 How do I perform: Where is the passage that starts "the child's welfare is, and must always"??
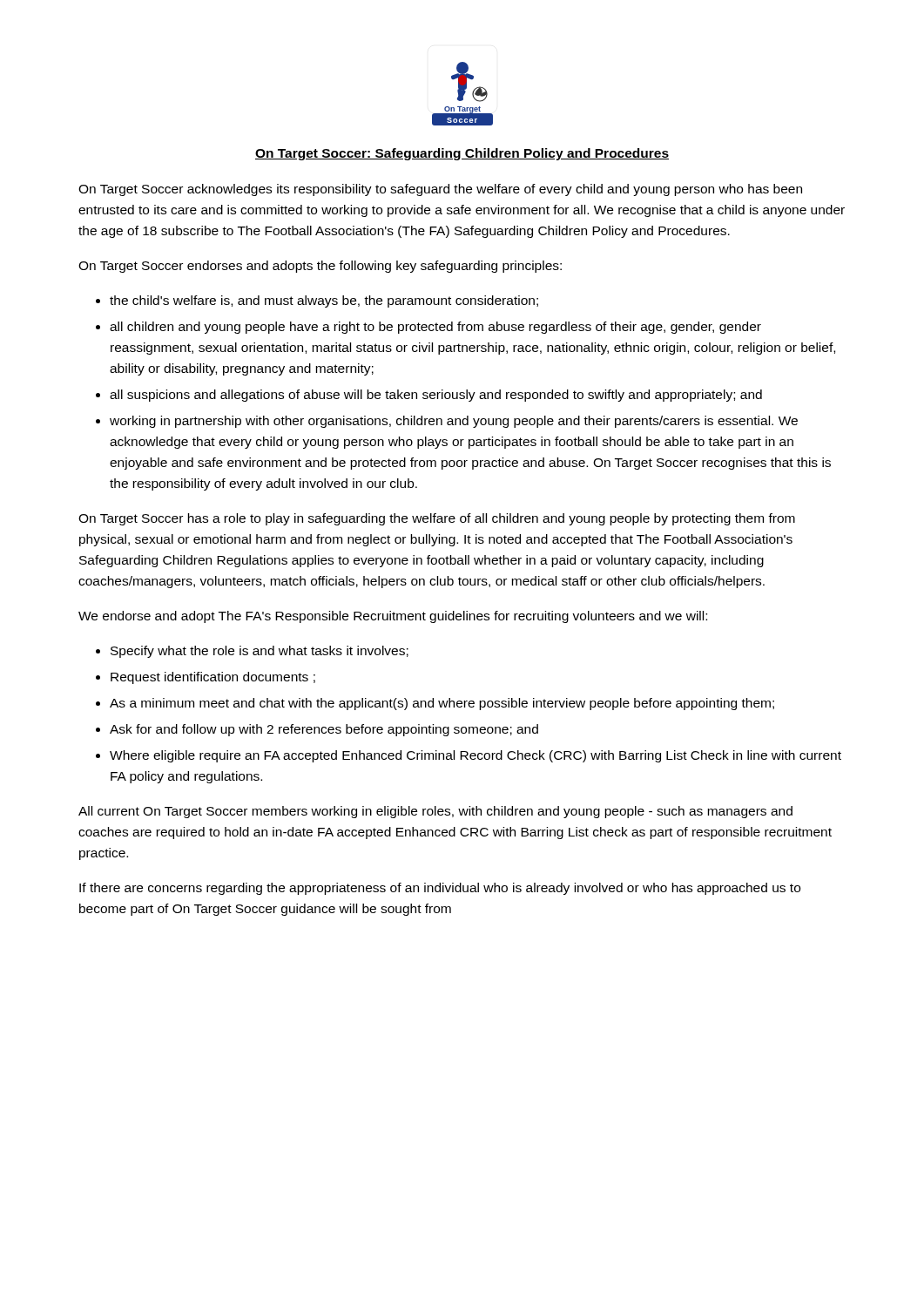(x=325, y=300)
